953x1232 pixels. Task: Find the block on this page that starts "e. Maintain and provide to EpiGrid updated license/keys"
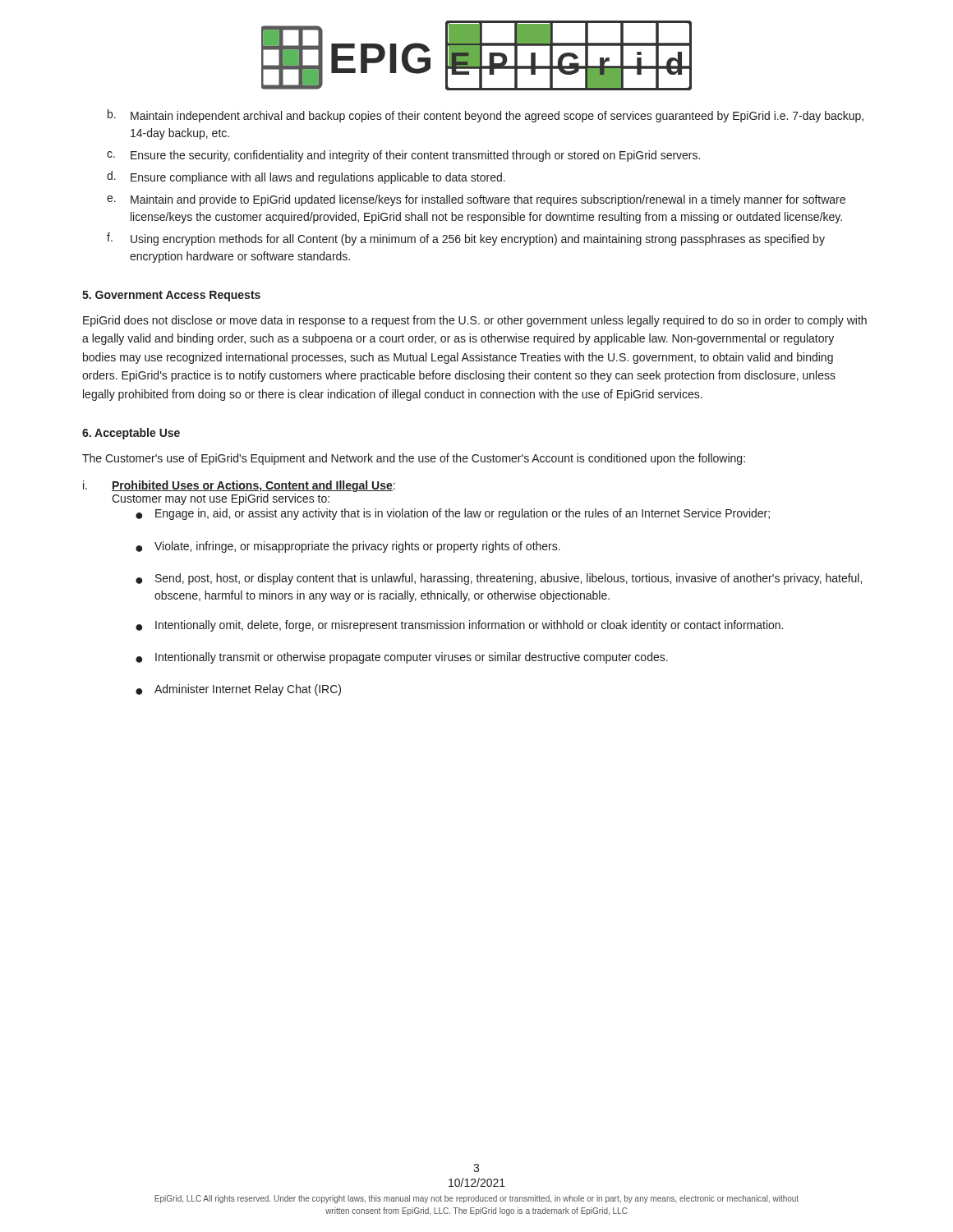489,209
